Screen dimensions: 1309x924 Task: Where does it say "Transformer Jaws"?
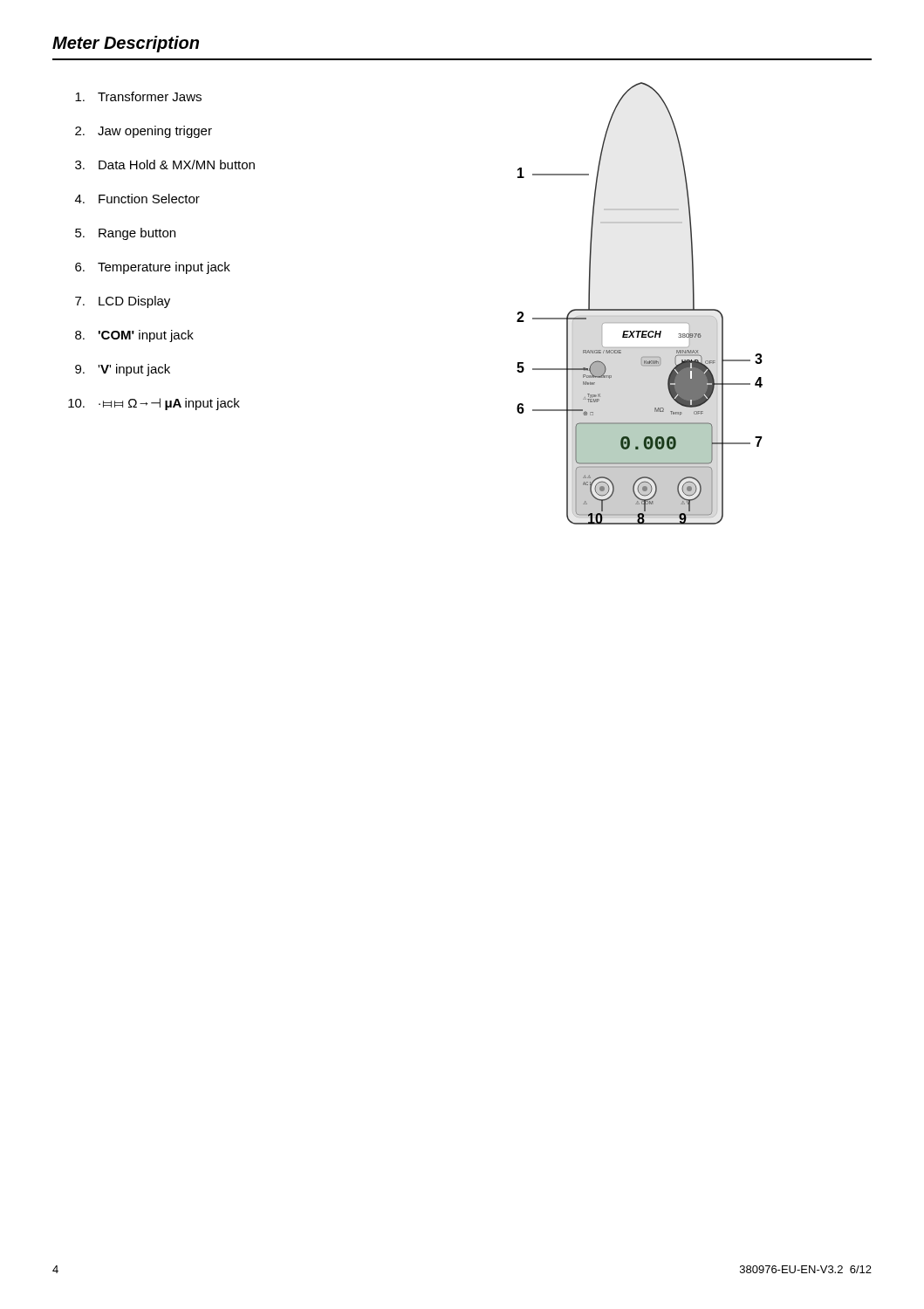click(127, 96)
